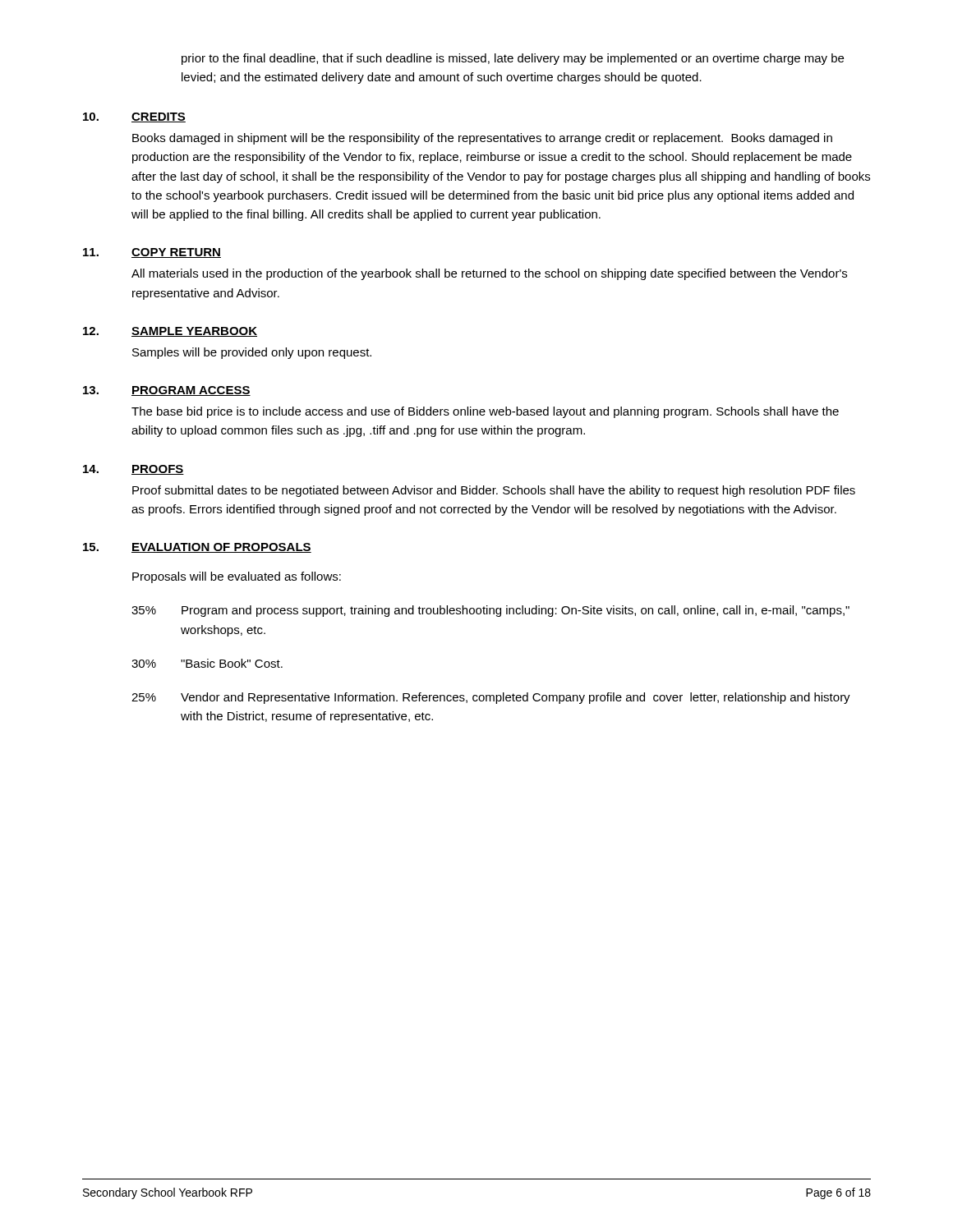Image resolution: width=953 pixels, height=1232 pixels.
Task: Locate the text block with the text "Samples will be"
Action: coord(252,352)
